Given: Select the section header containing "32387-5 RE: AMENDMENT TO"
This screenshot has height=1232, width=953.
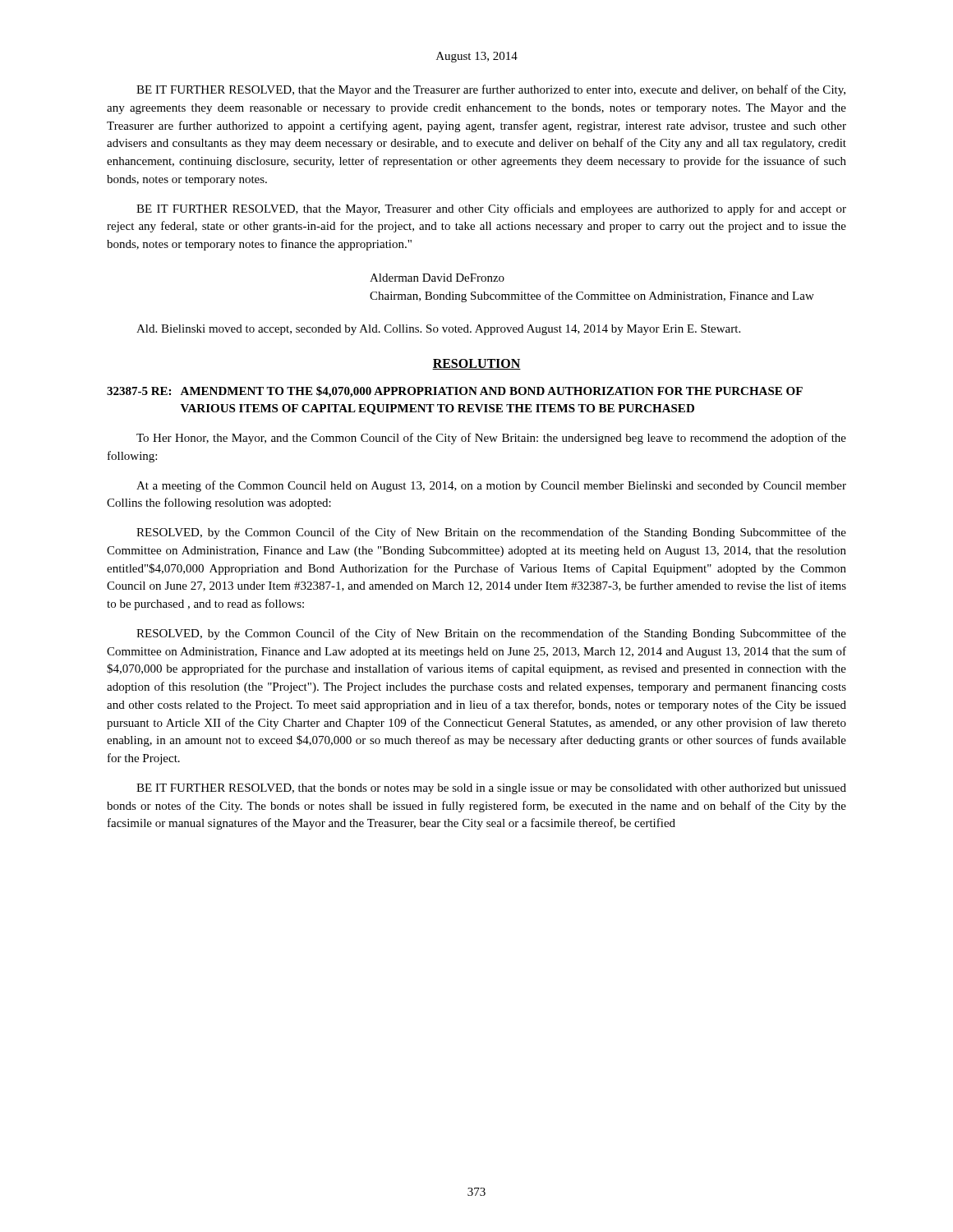Looking at the screenshot, I should point(476,400).
